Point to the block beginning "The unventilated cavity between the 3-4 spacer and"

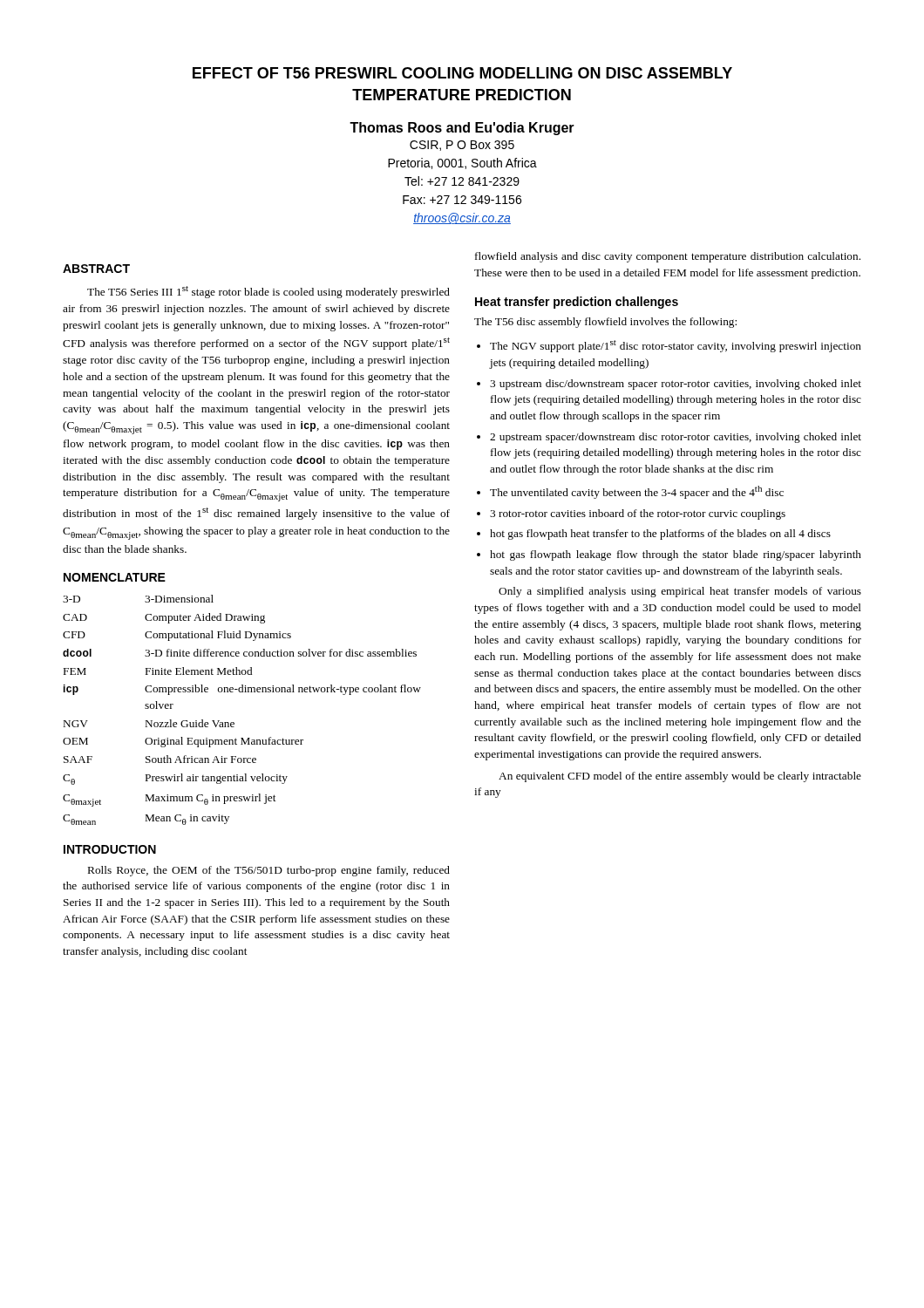pos(637,491)
